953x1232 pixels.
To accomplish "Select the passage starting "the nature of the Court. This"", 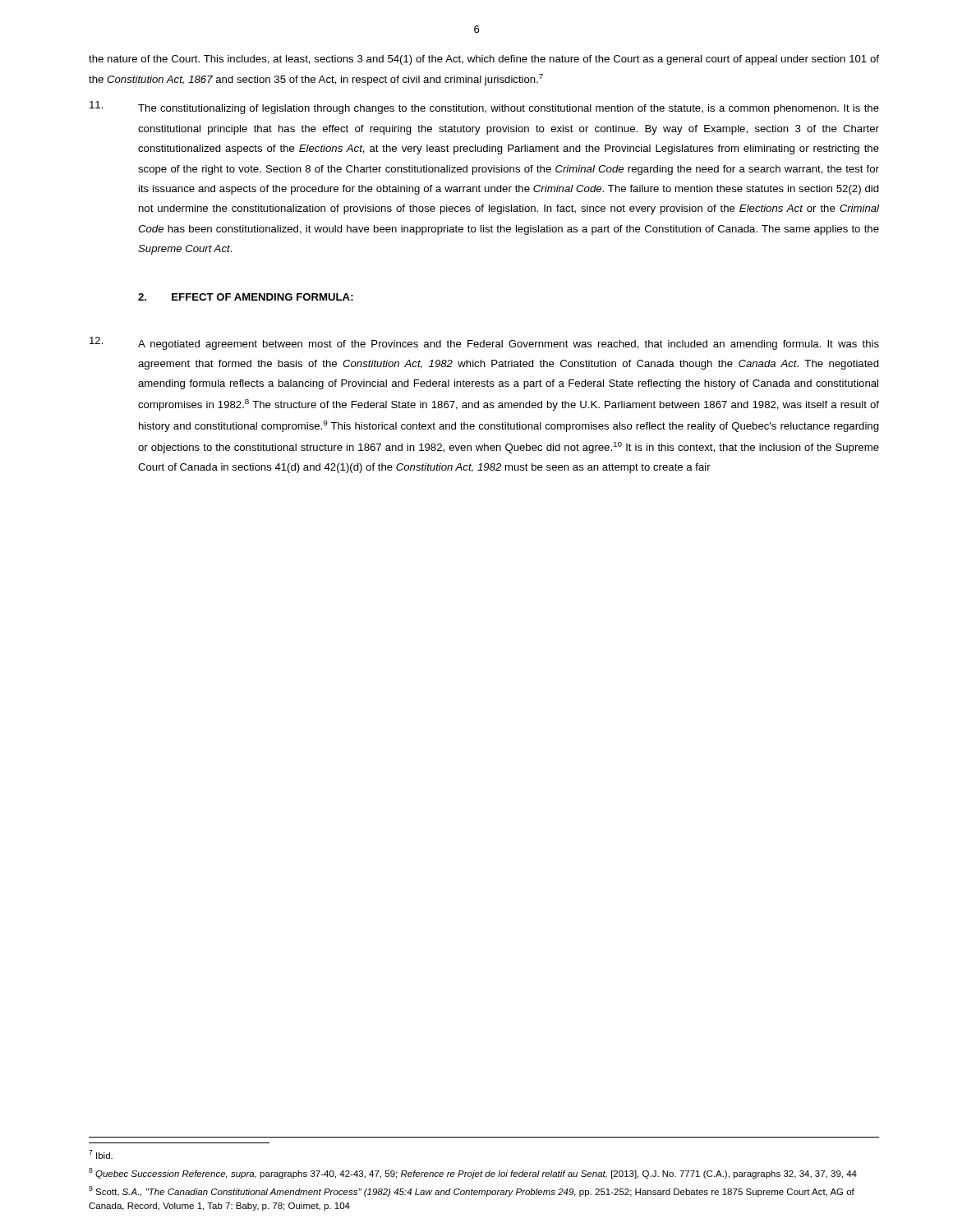I will click(x=484, y=69).
